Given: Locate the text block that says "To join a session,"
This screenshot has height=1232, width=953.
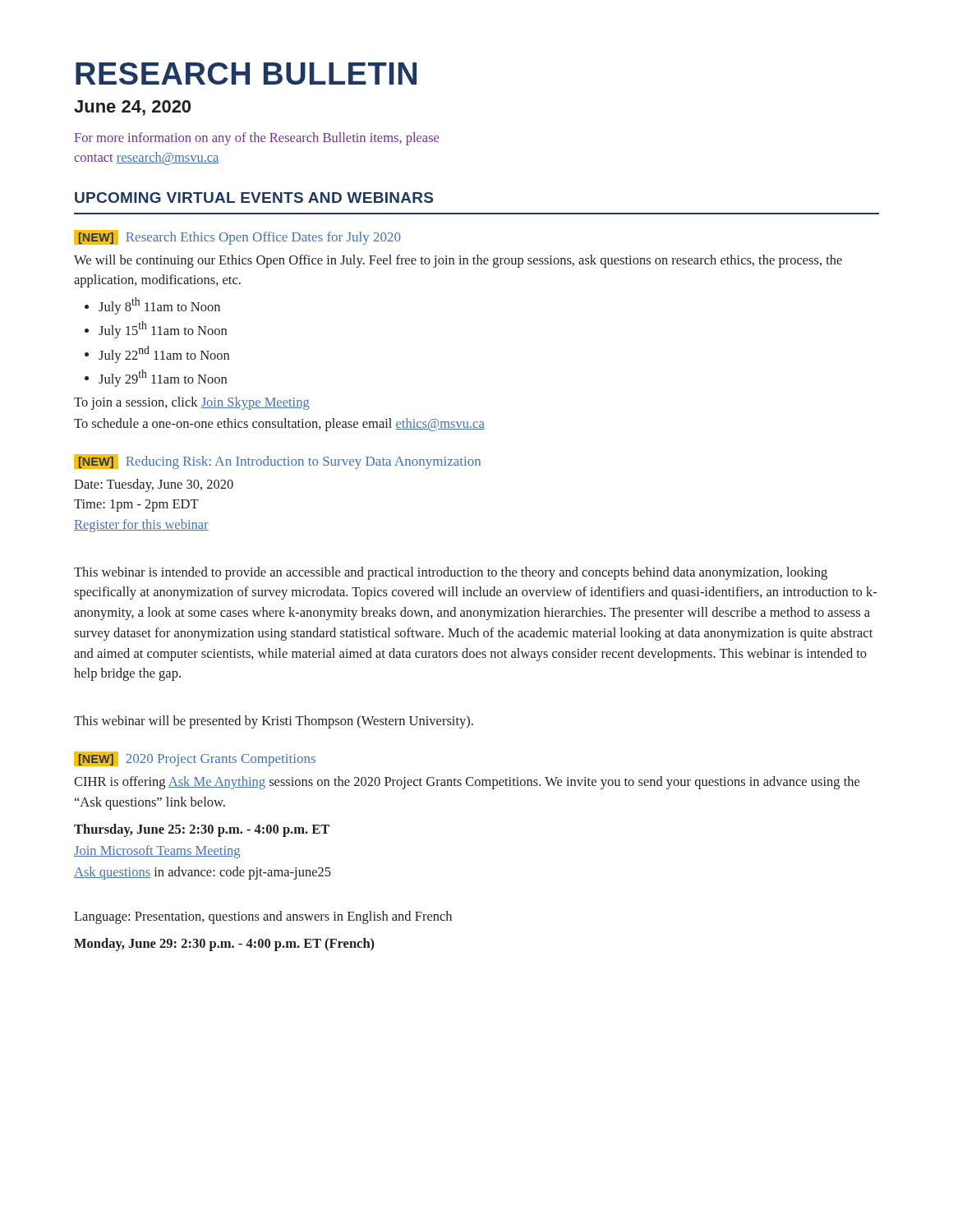Looking at the screenshot, I should (x=192, y=402).
